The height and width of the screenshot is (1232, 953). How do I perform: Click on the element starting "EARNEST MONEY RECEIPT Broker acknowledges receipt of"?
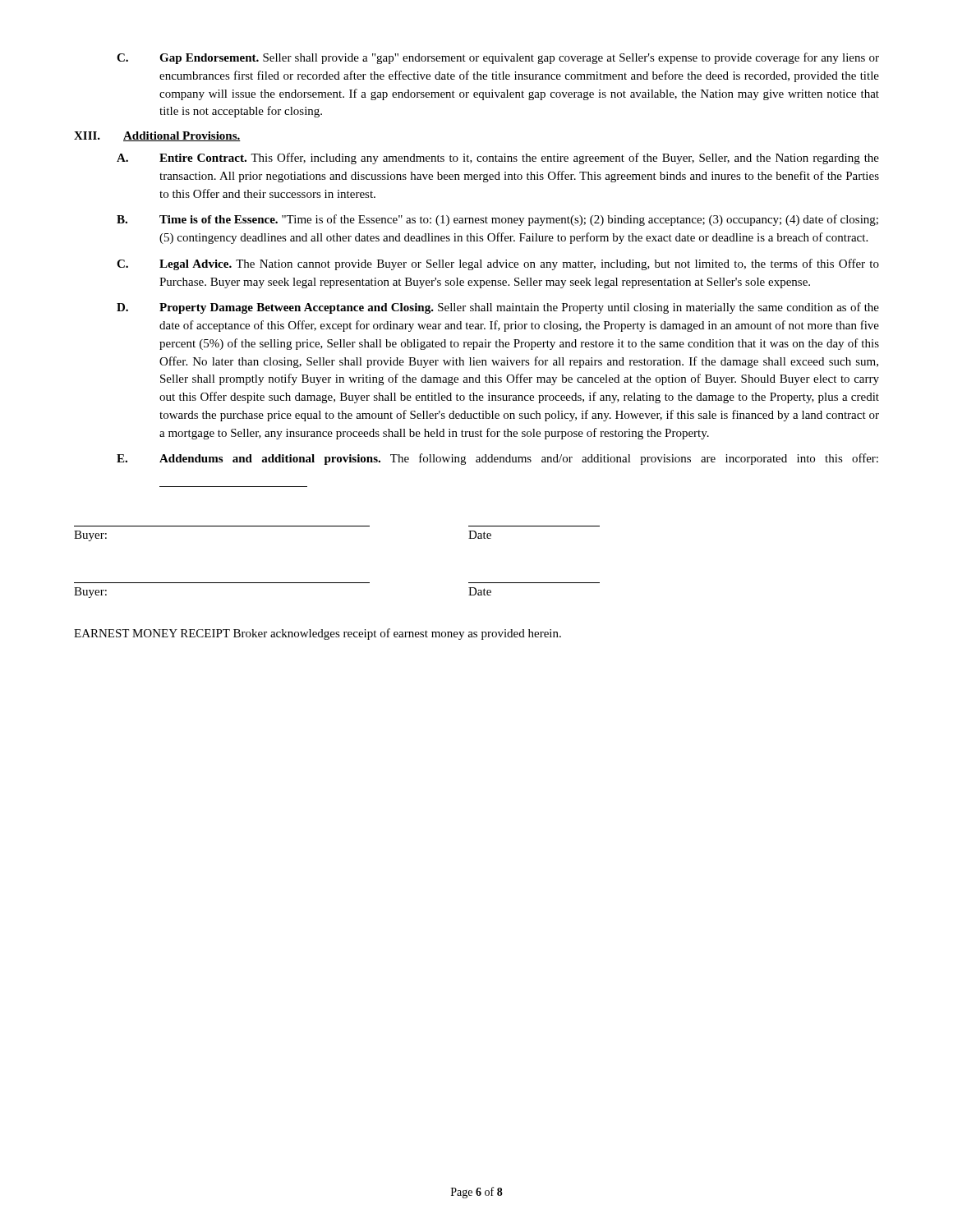pos(318,633)
